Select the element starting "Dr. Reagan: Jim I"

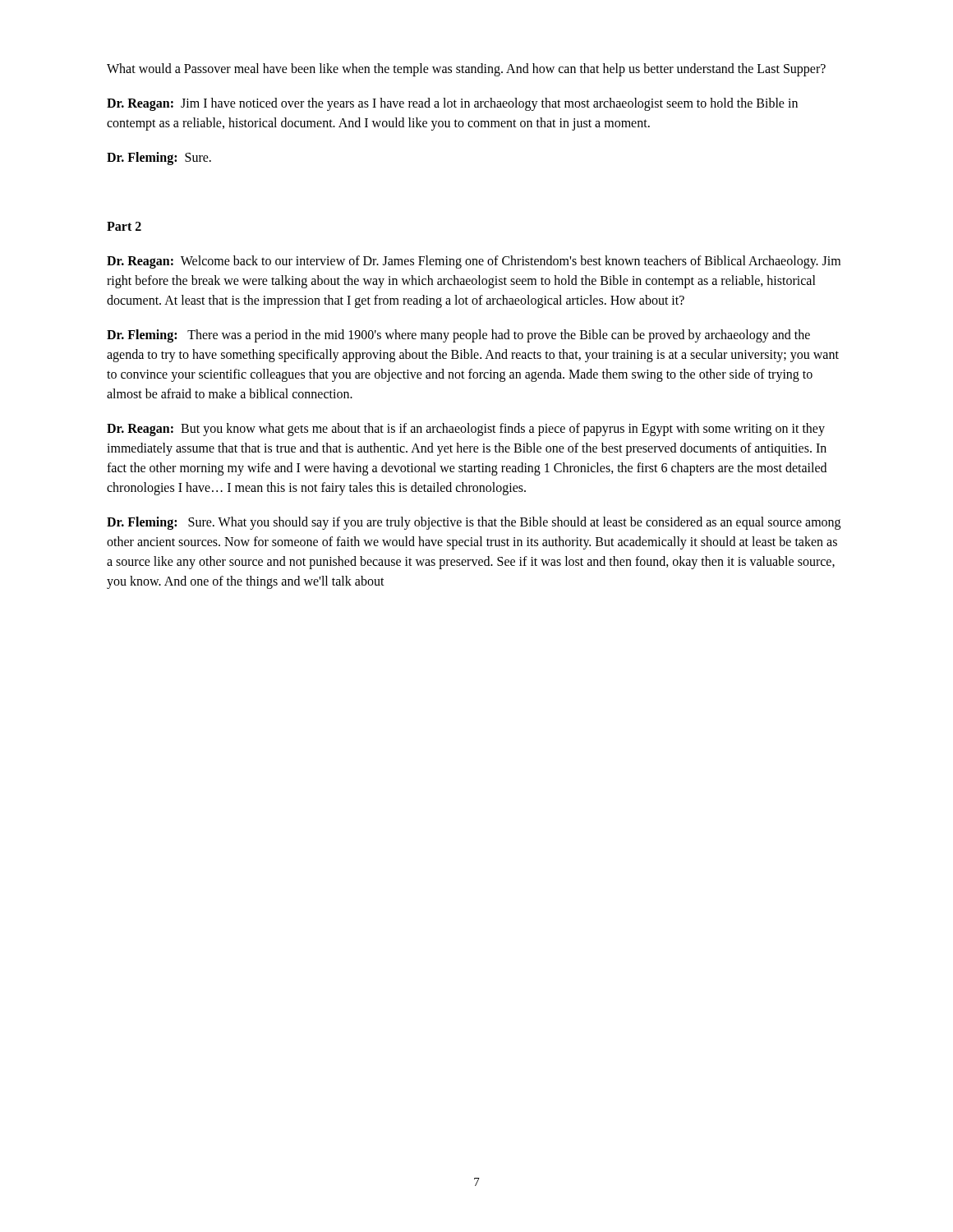point(452,113)
